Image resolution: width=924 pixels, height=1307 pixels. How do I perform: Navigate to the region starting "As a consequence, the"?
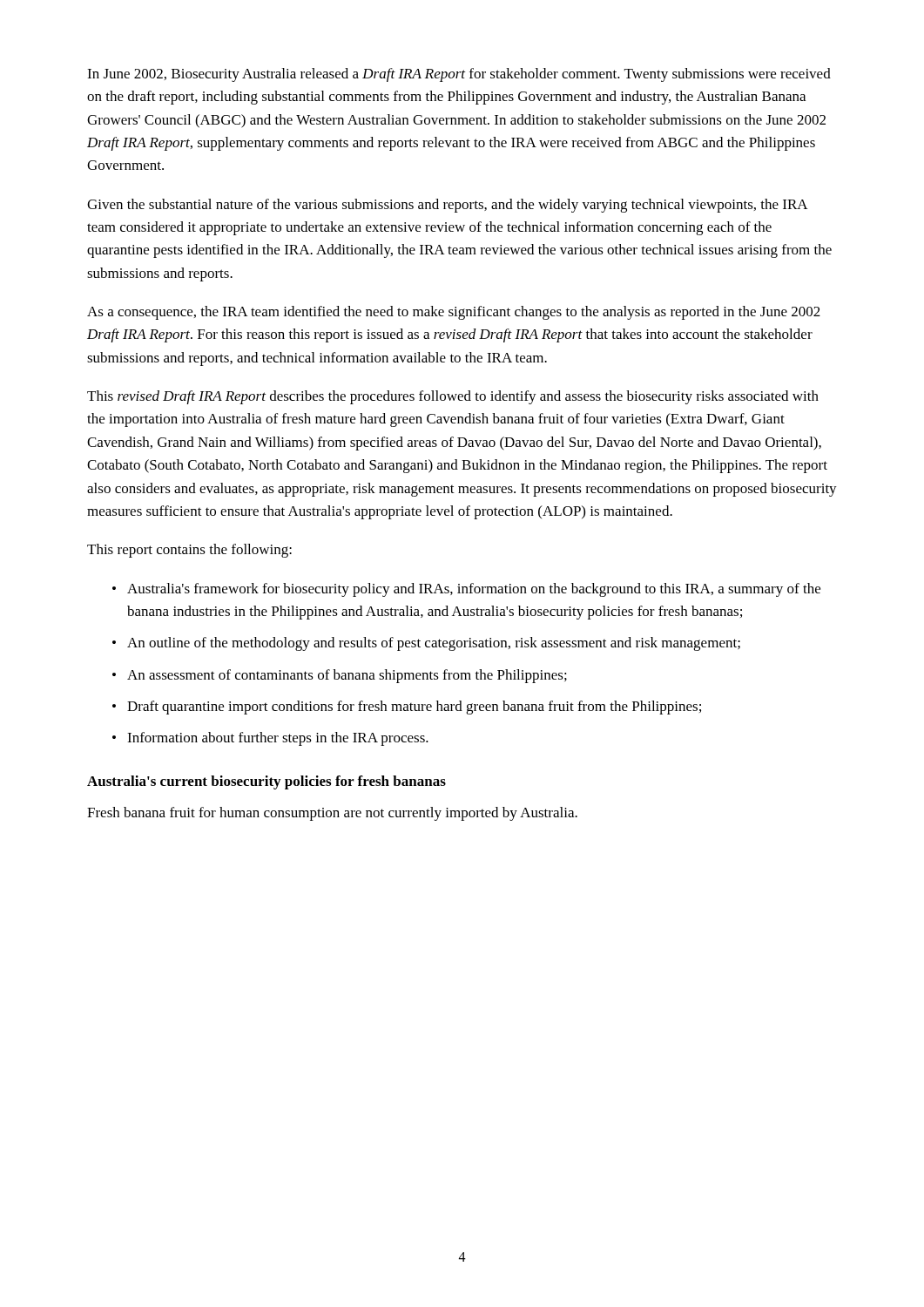[x=454, y=335]
